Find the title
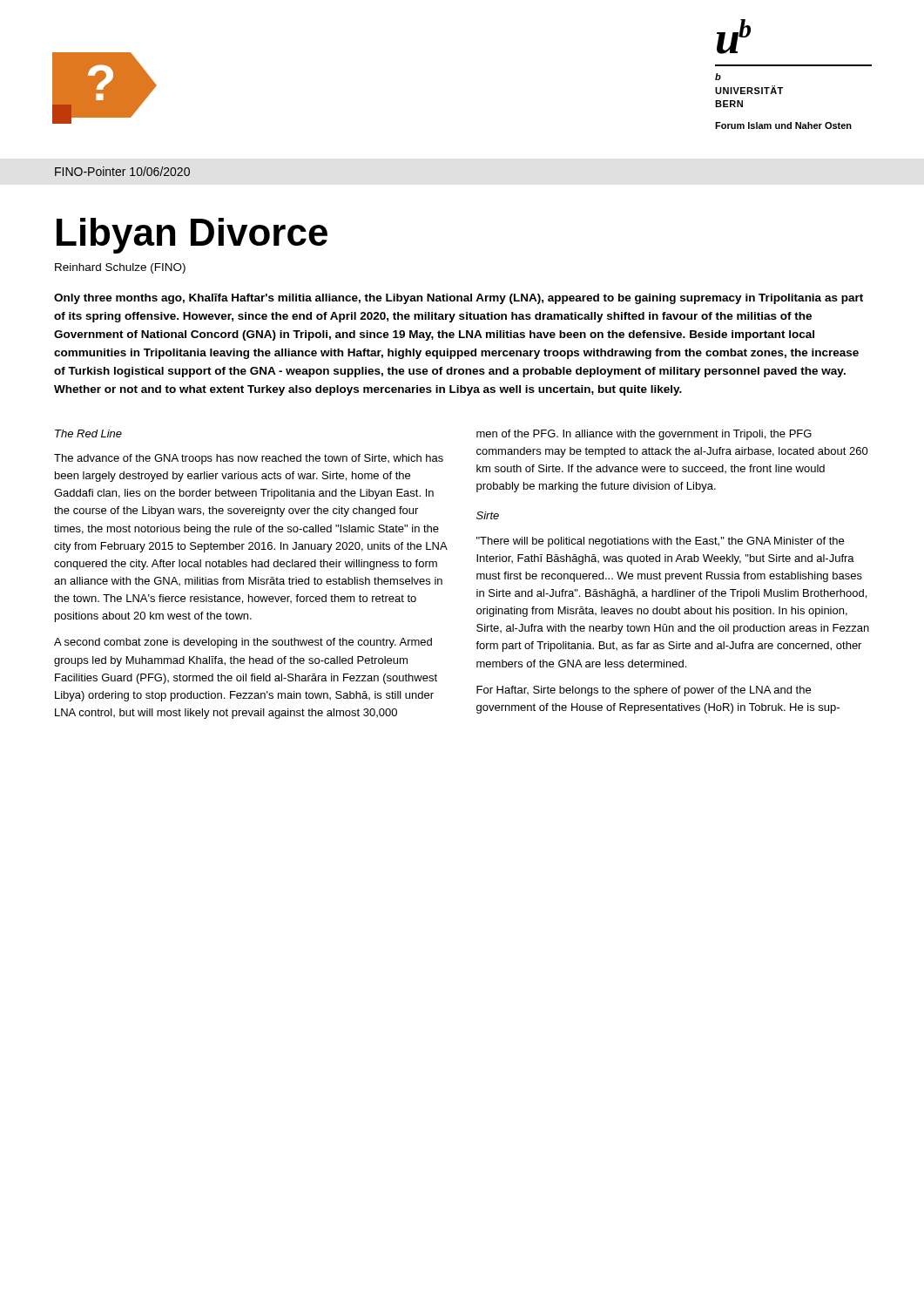 point(191,233)
